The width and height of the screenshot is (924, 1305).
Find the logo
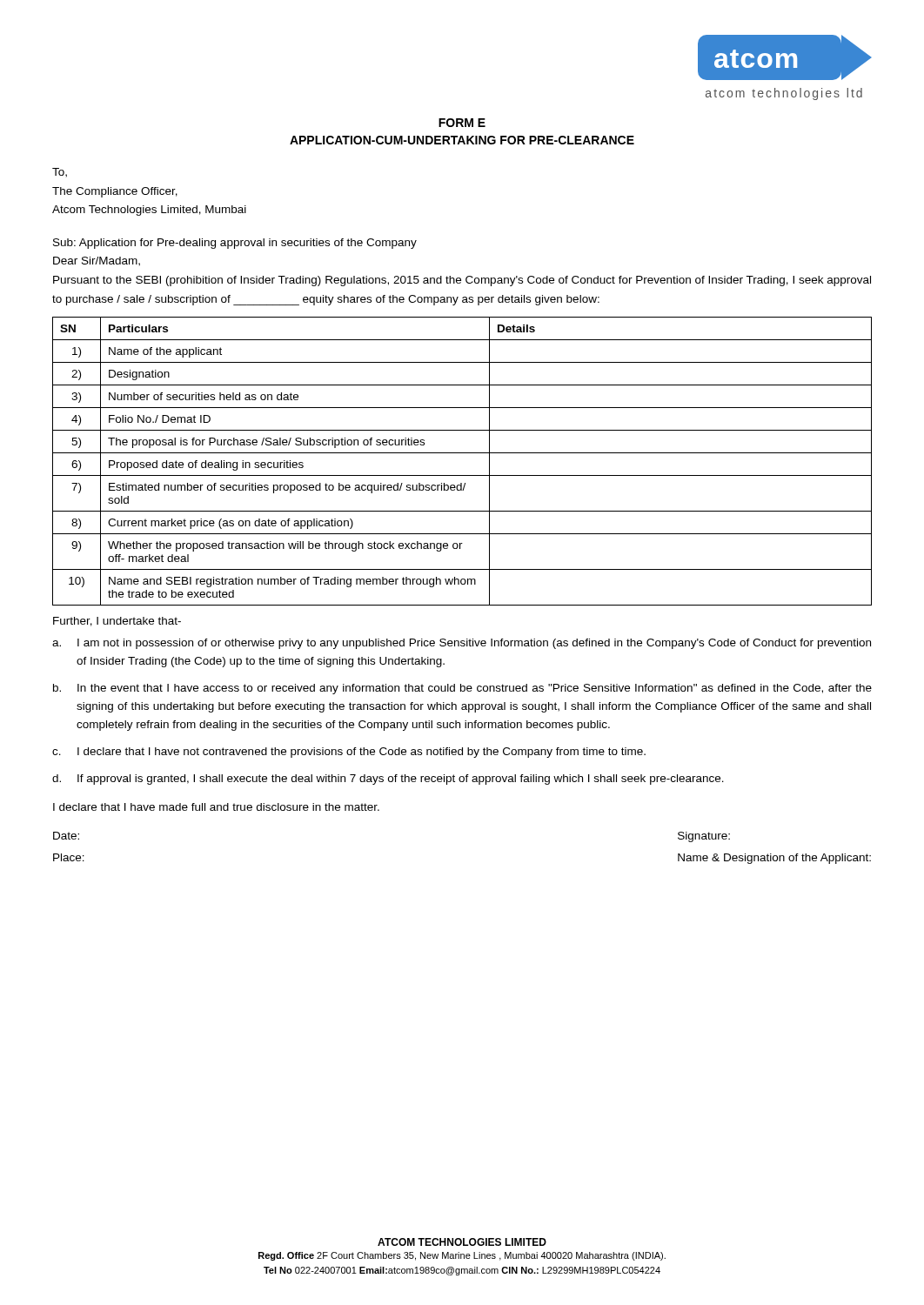coord(462,67)
